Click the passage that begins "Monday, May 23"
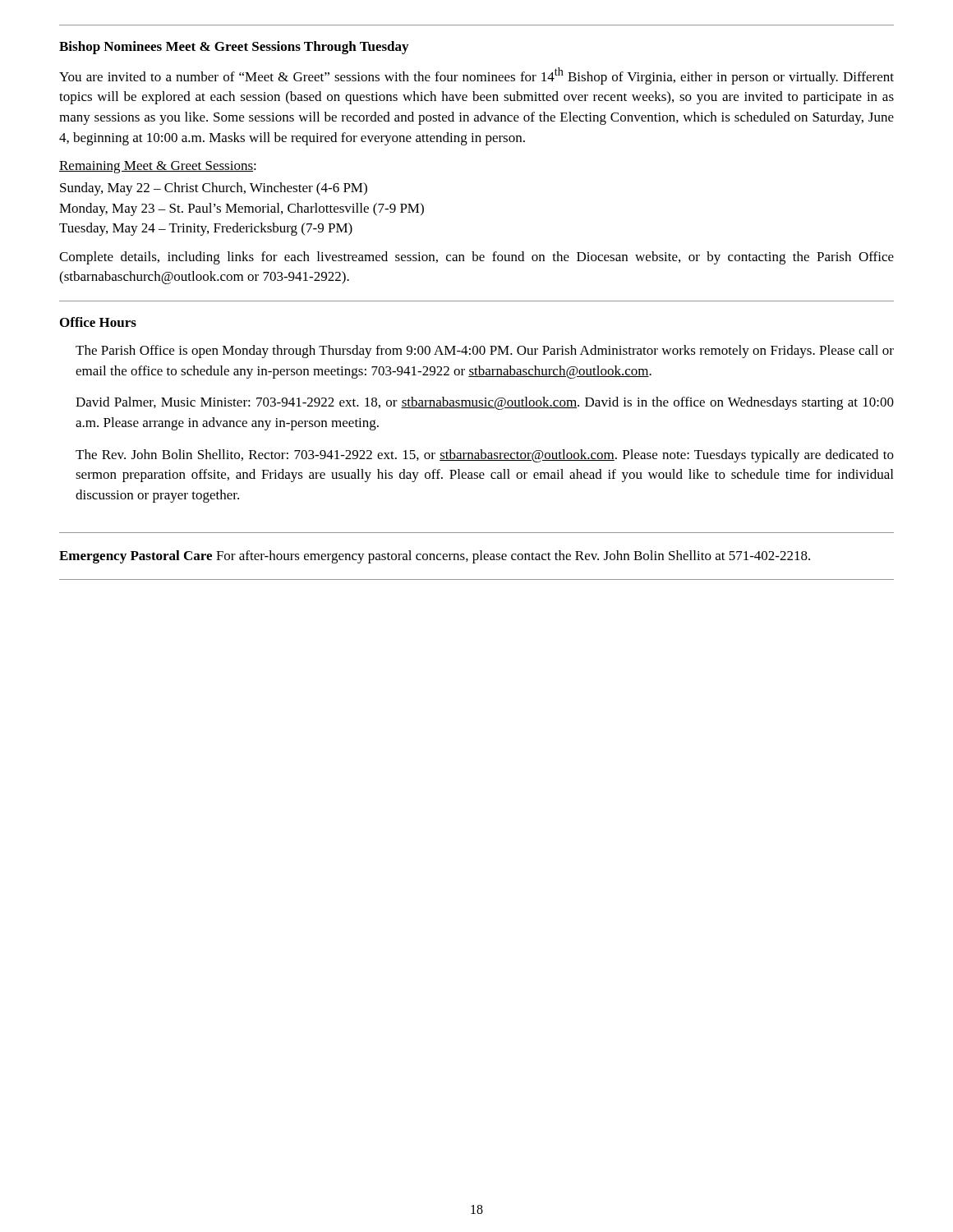The height and width of the screenshot is (1232, 953). pyautogui.click(x=242, y=208)
